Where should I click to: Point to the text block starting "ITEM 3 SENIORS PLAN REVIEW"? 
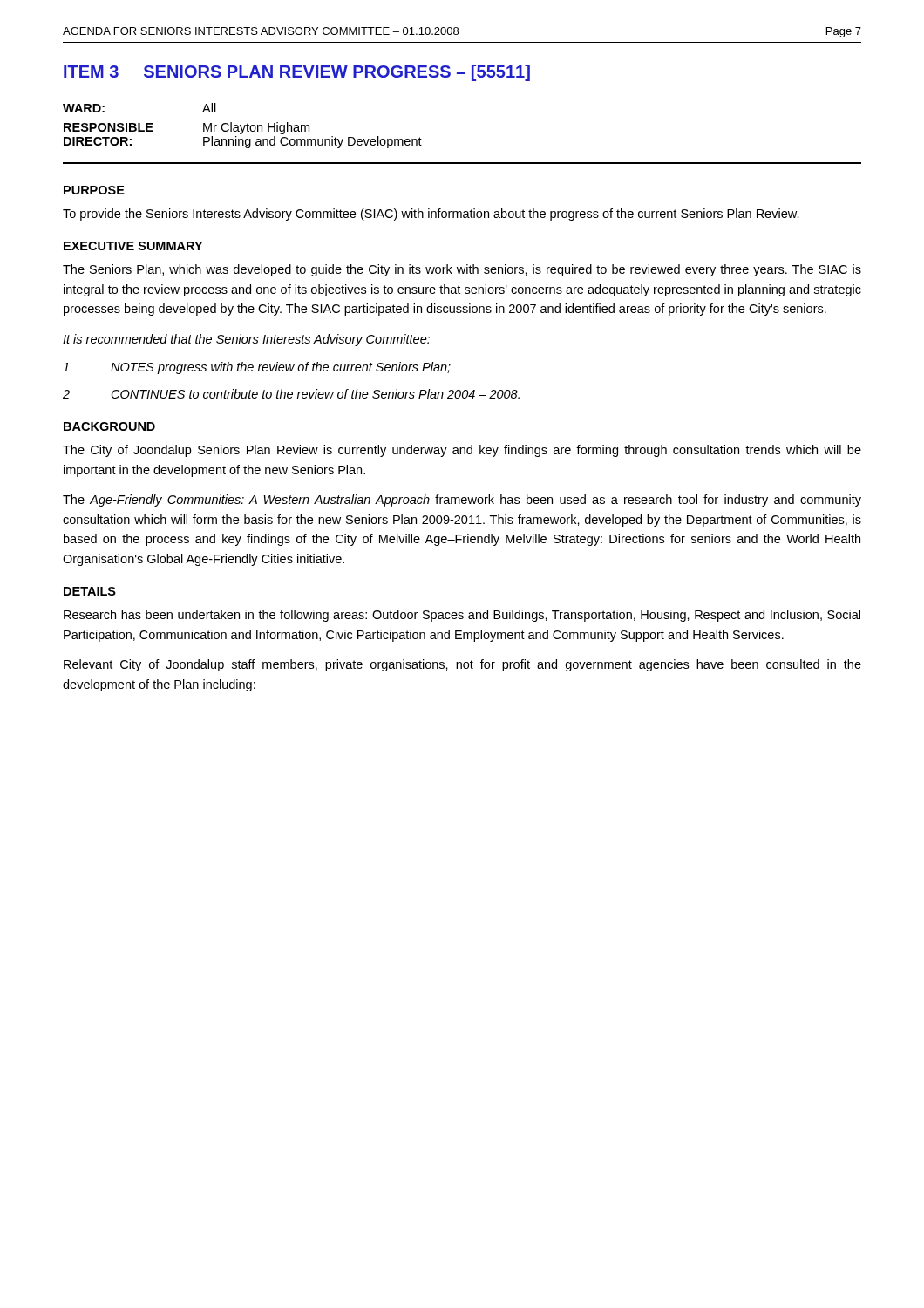coord(297,71)
